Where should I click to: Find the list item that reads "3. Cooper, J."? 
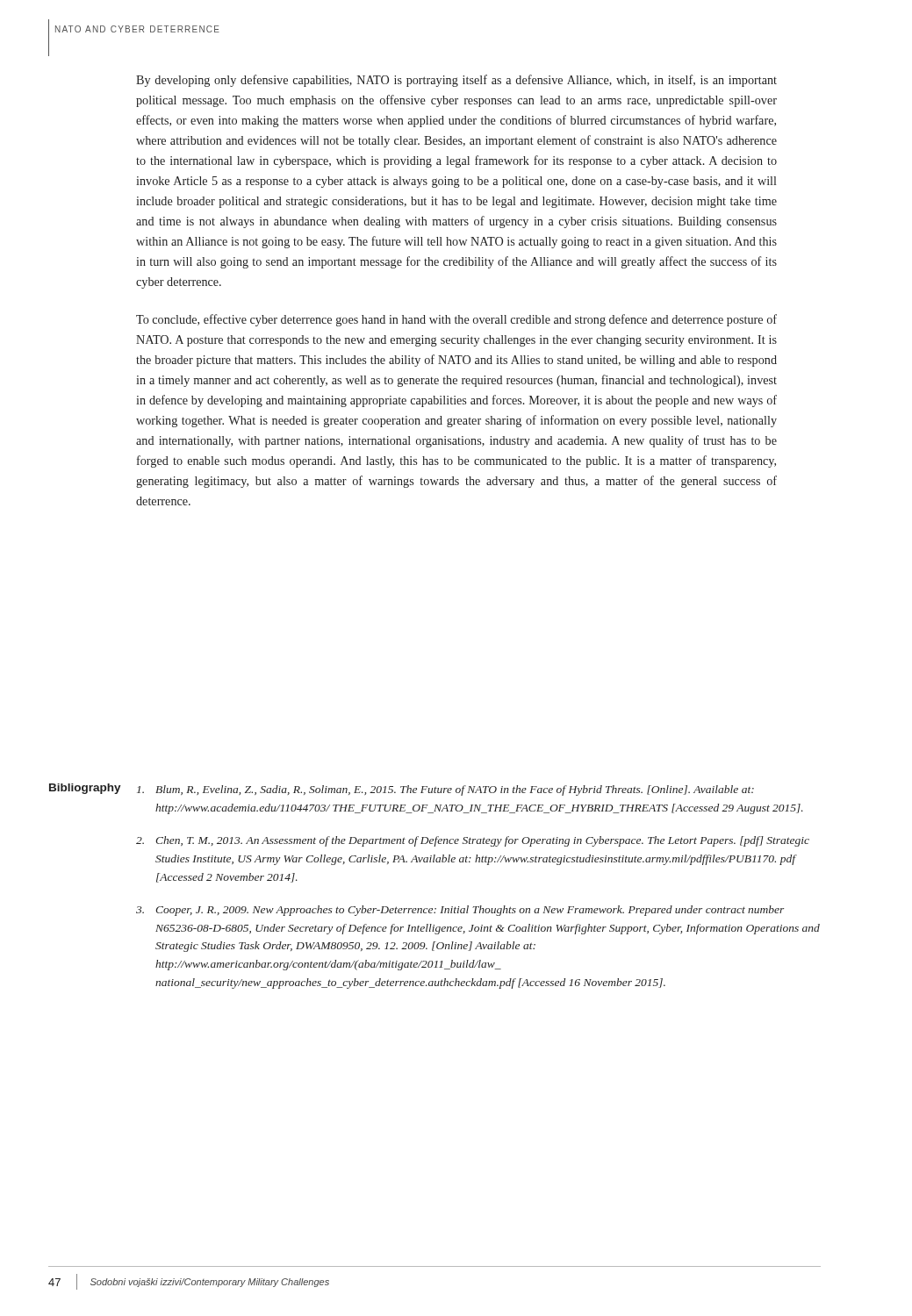click(478, 947)
